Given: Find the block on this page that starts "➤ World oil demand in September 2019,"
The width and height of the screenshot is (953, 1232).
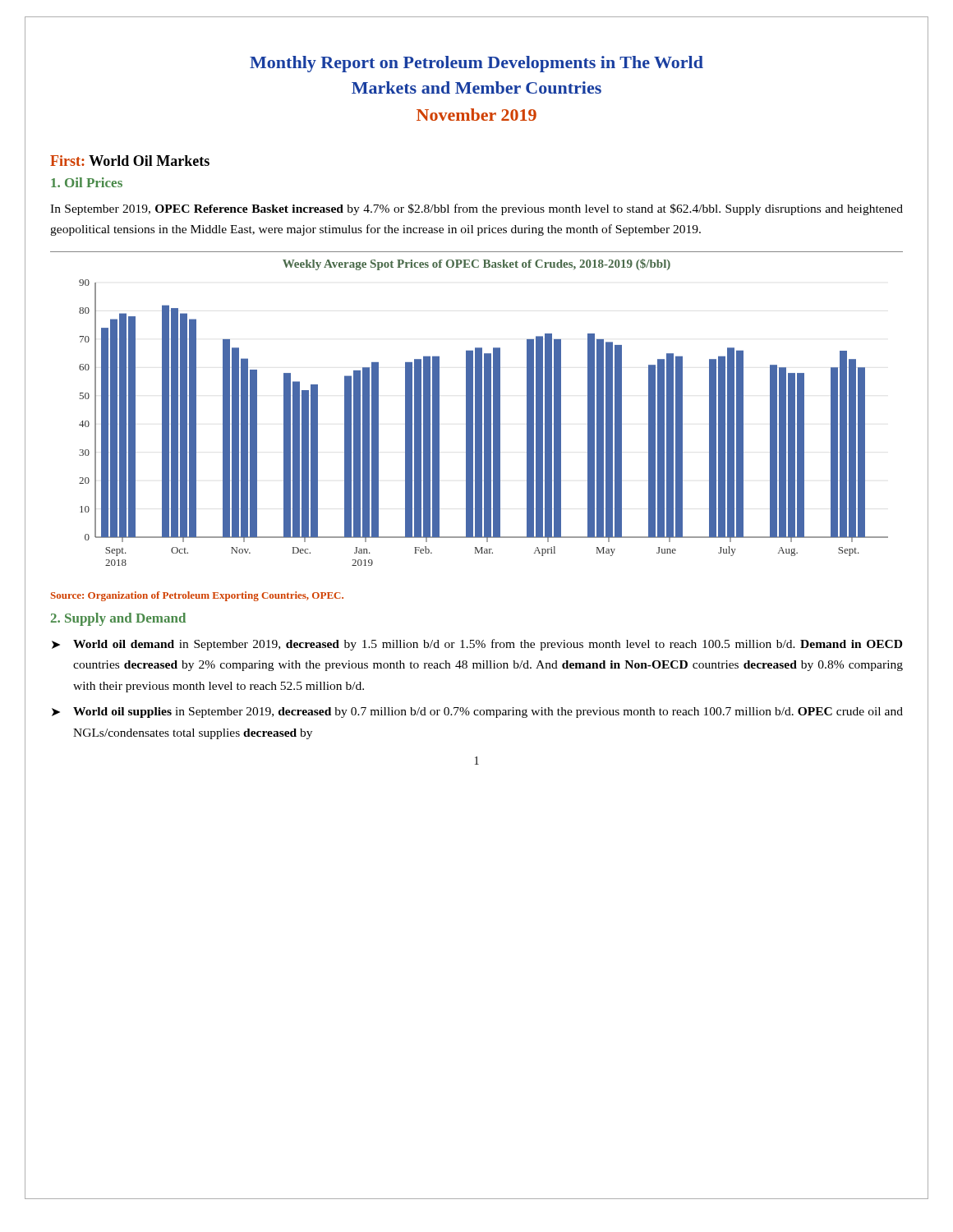Looking at the screenshot, I should pos(476,664).
